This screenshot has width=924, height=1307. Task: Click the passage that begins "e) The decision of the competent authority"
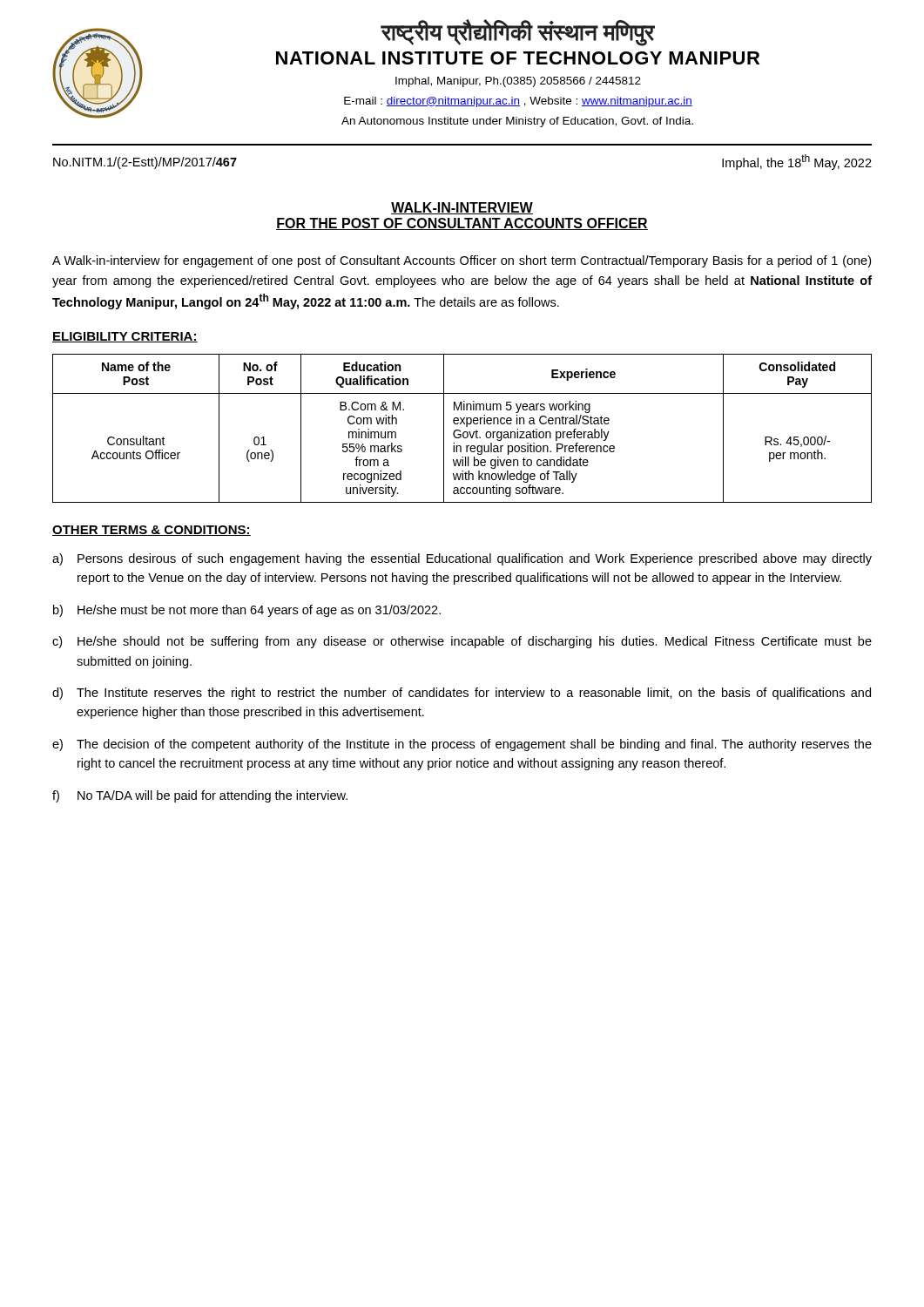tap(462, 754)
